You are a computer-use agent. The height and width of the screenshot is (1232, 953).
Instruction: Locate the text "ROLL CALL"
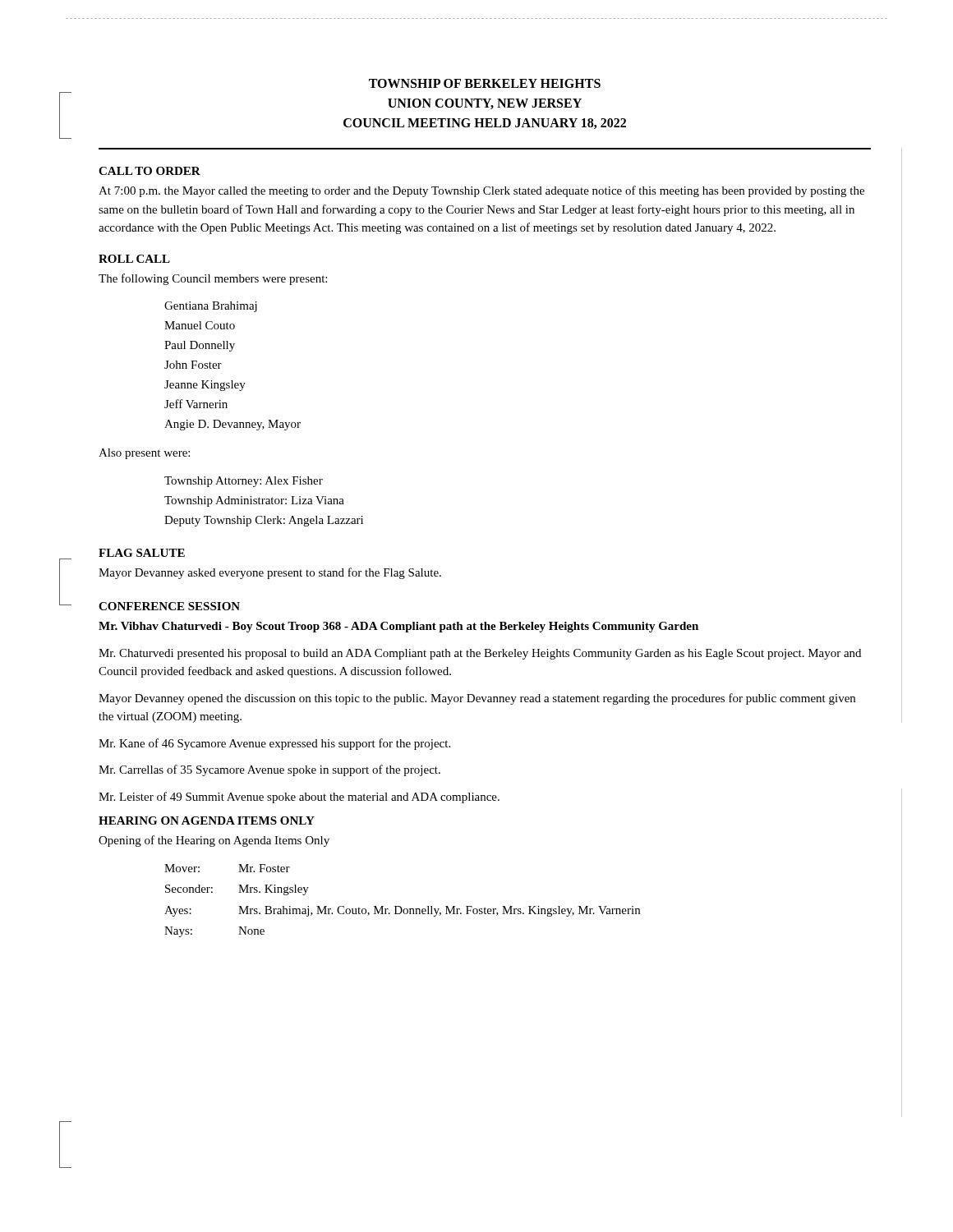click(x=134, y=258)
